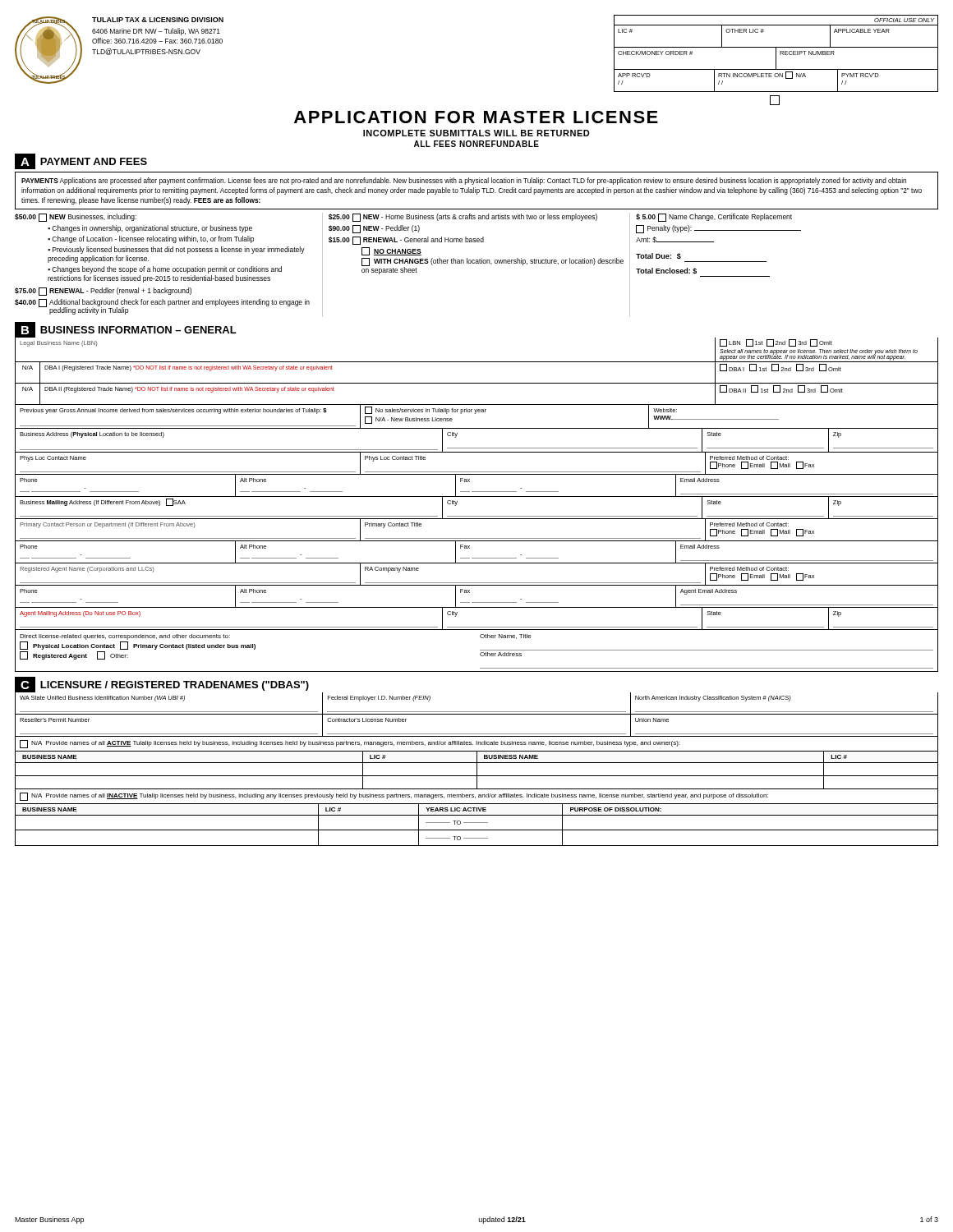Image resolution: width=953 pixels, height=1232 pixels.
Task: Click on the table containing "WA State Unified"
Action: pos(476,770)
